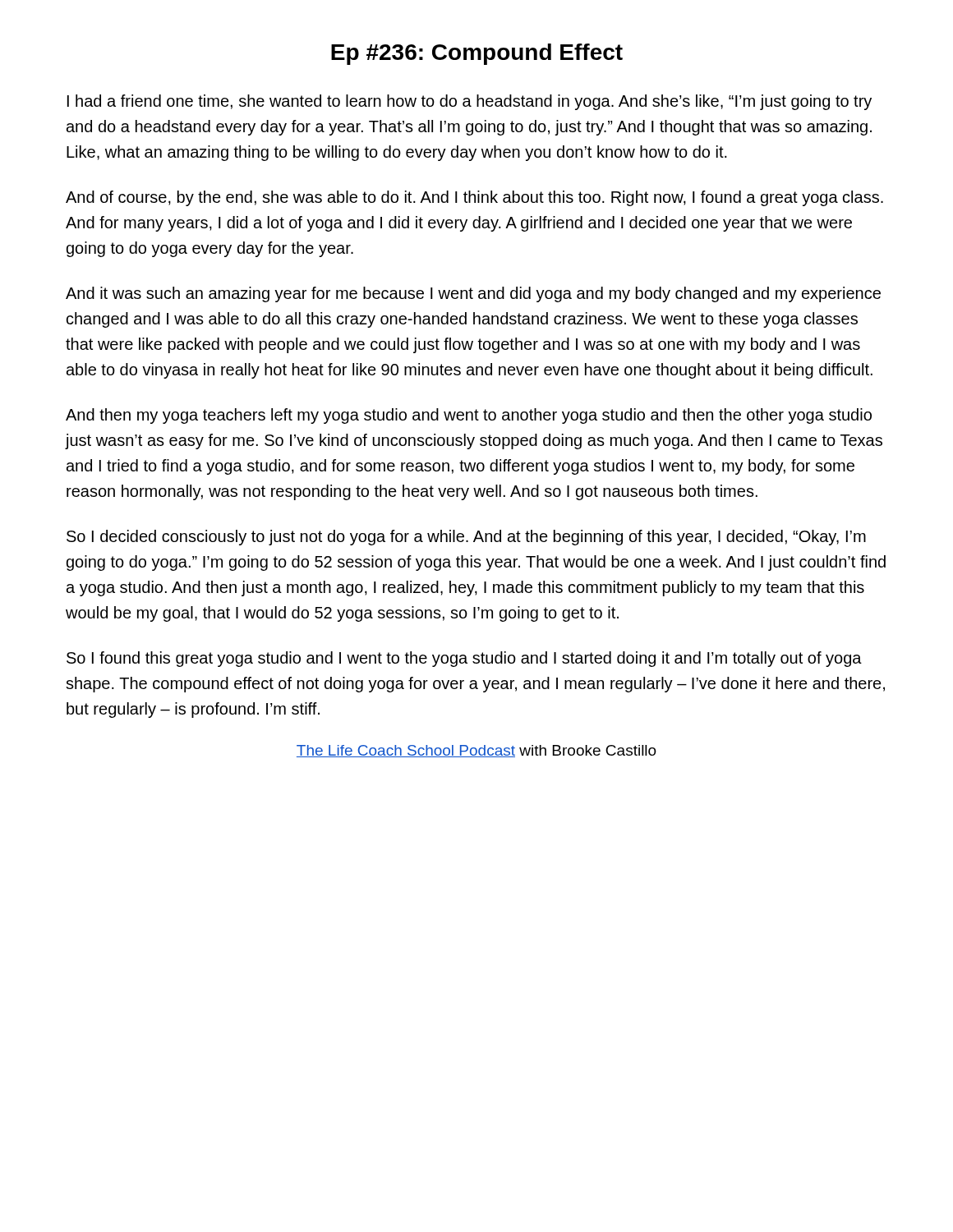953x1232 pixels.
Task: Locate the block of text that opens with "So I decided consciously to"
Action: [x=476, y=575]
